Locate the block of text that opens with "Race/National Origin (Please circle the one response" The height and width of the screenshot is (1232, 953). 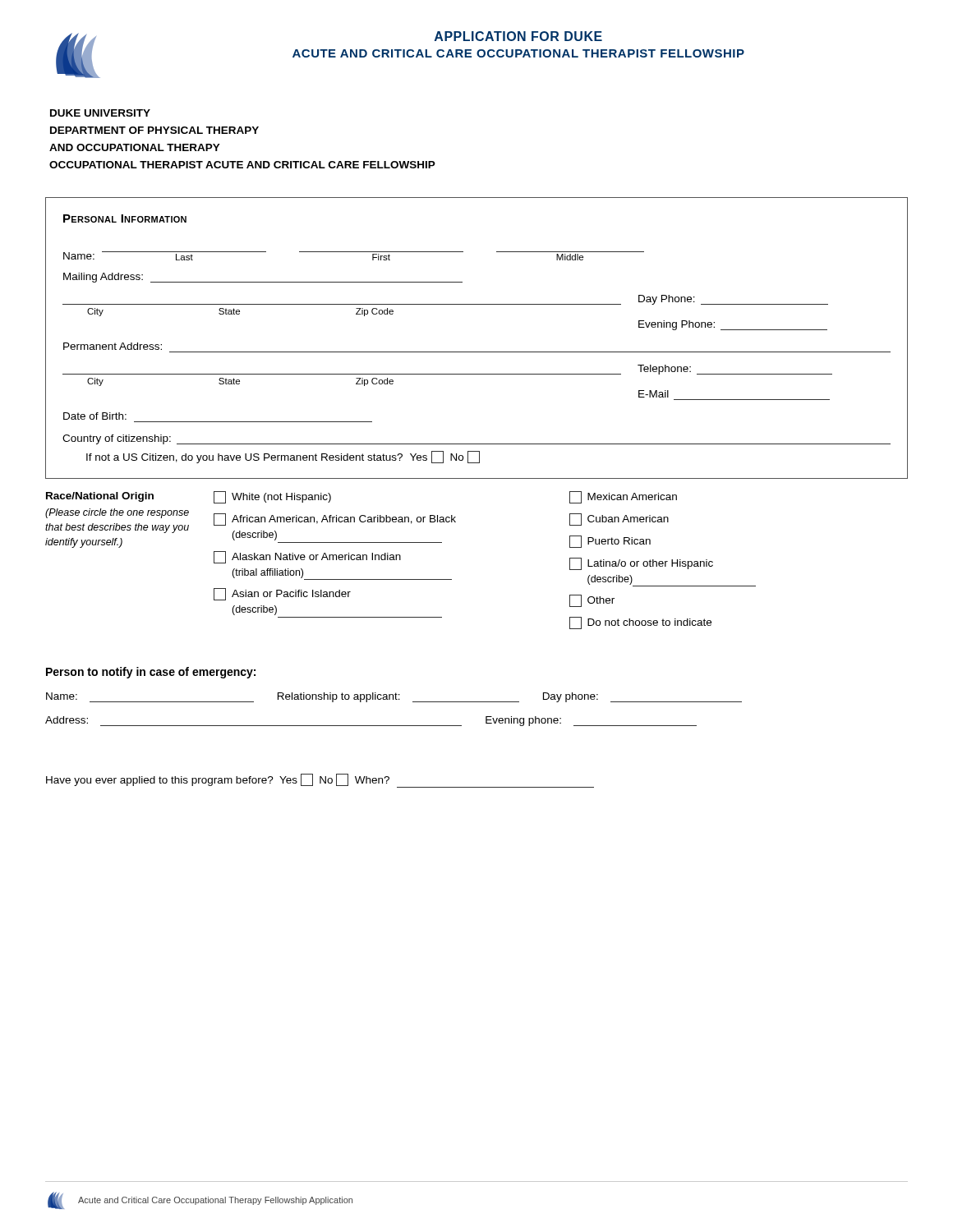click(401, 560)
